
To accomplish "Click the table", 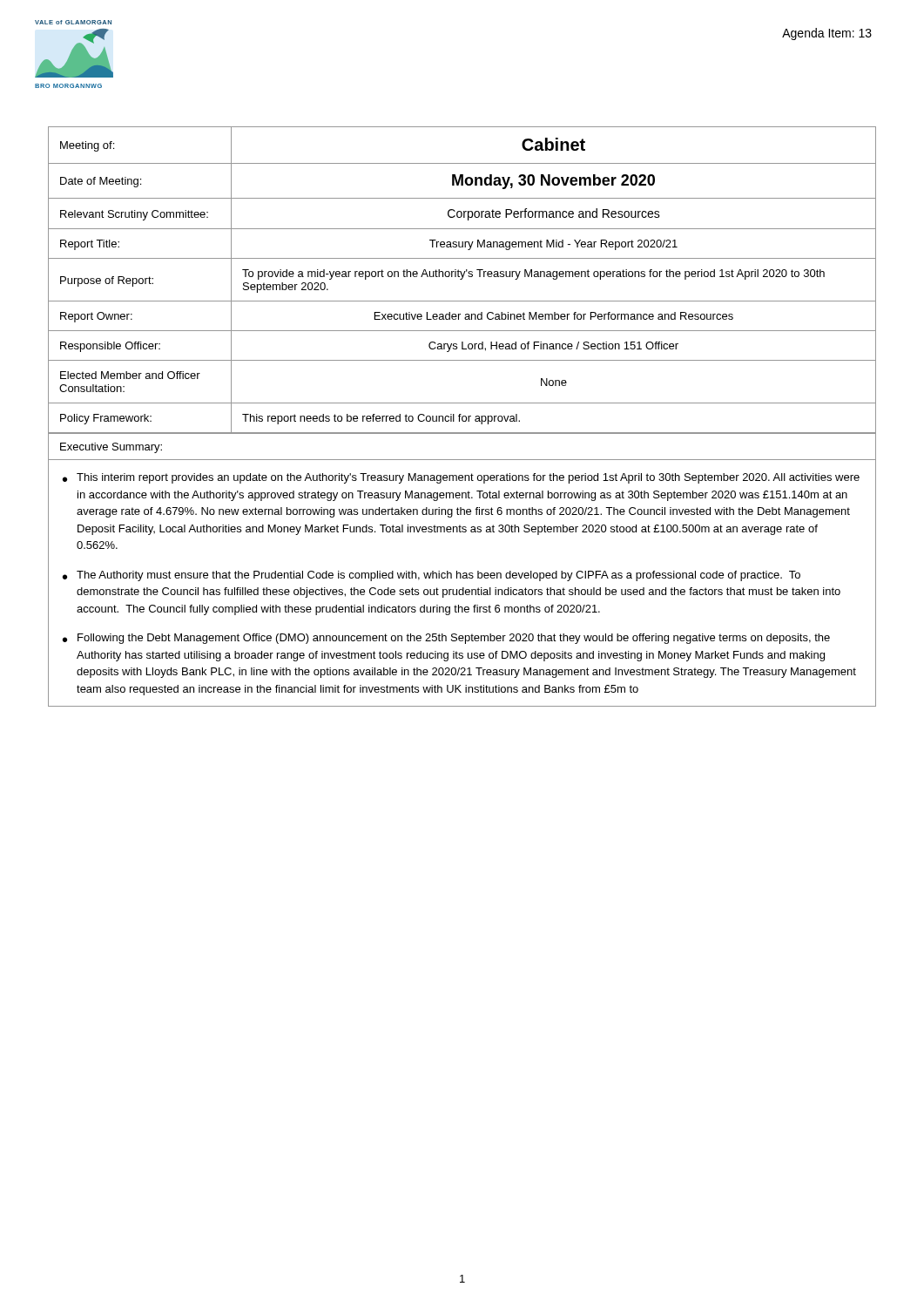I will 462,280.
